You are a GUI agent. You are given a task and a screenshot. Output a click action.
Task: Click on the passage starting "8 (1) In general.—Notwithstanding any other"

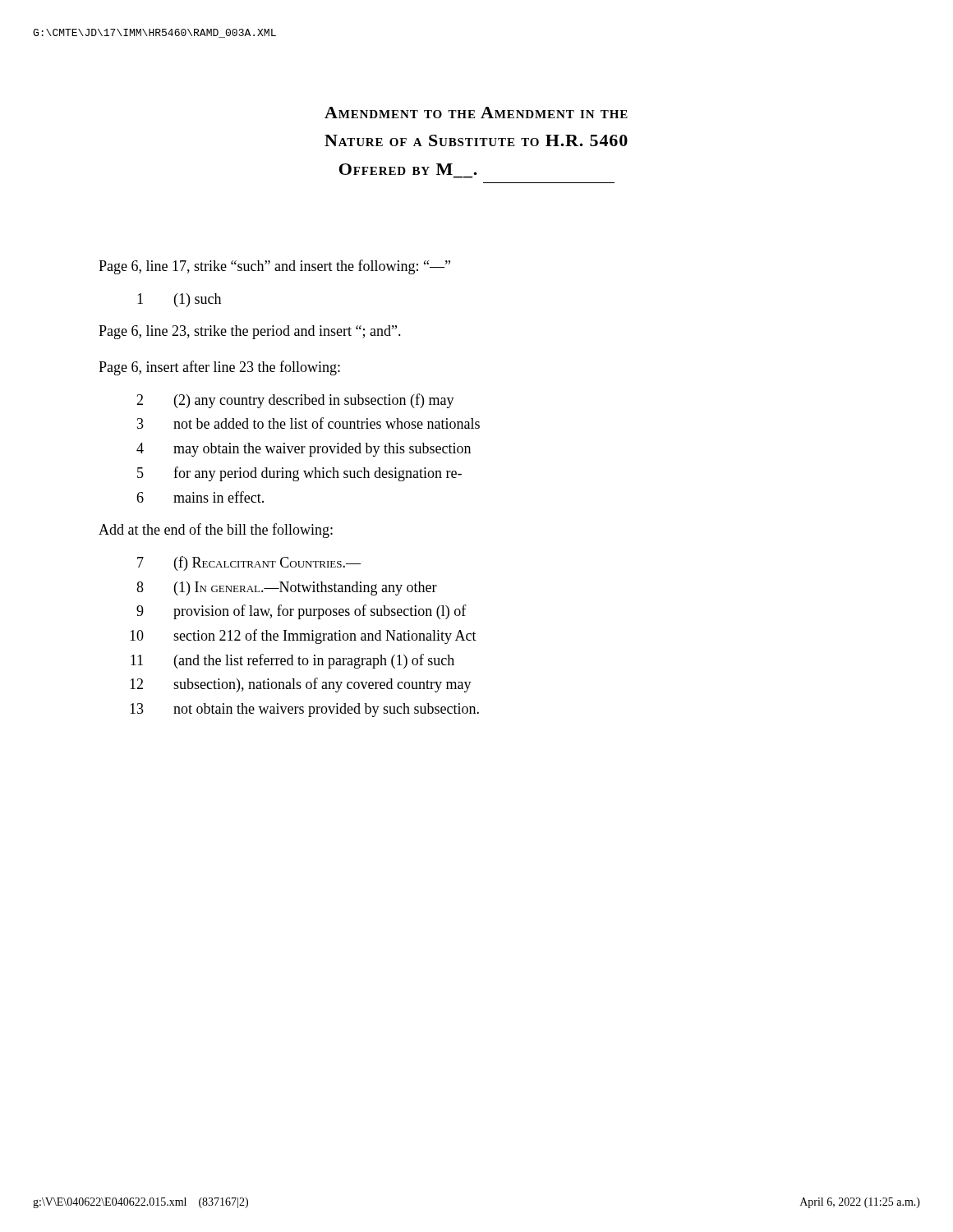268,588
